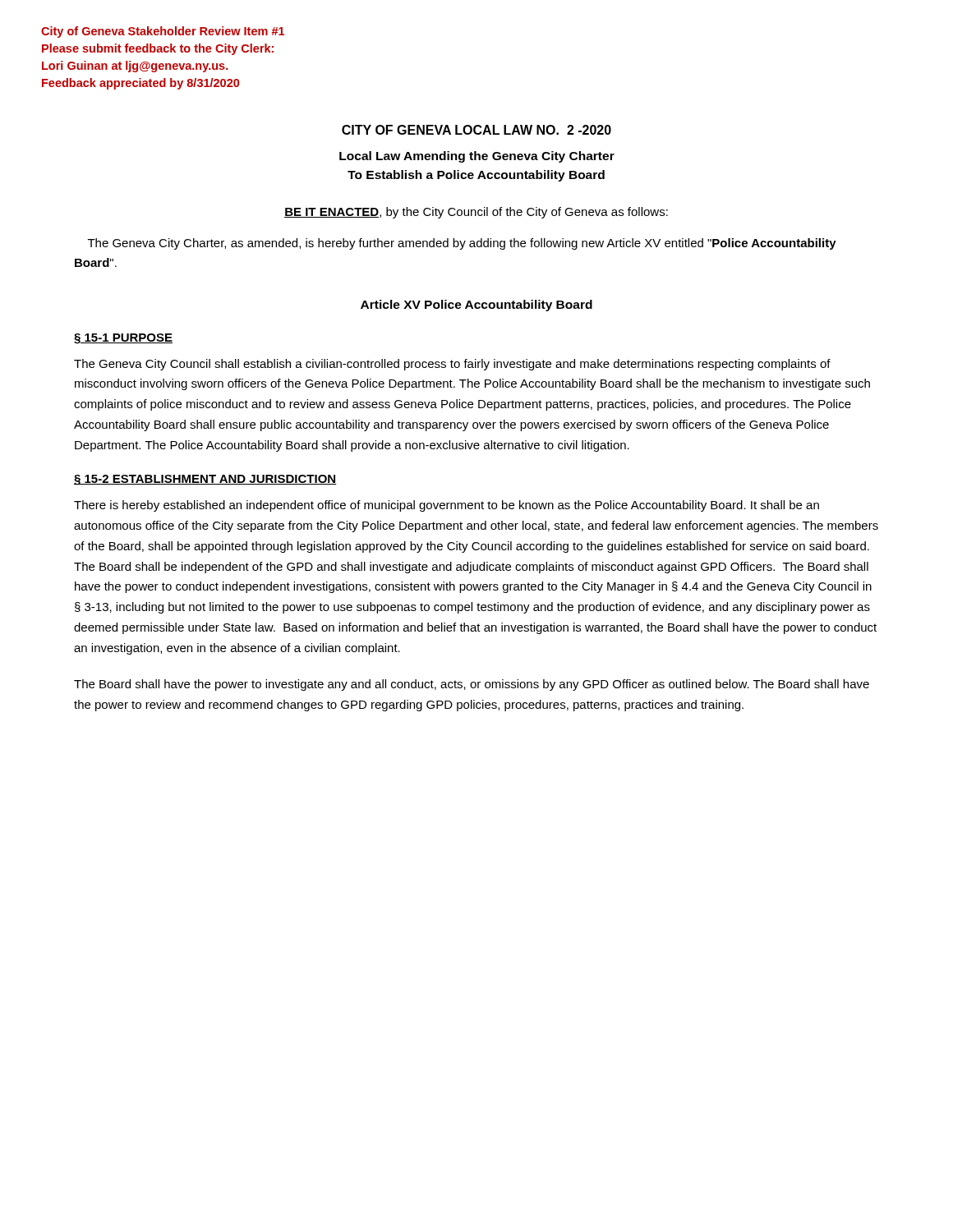Image resolution: width=953 pixels, height=1232 pixels.
Task: Find "Article XV Police Accountability Board" on this page
Action: 476,304
